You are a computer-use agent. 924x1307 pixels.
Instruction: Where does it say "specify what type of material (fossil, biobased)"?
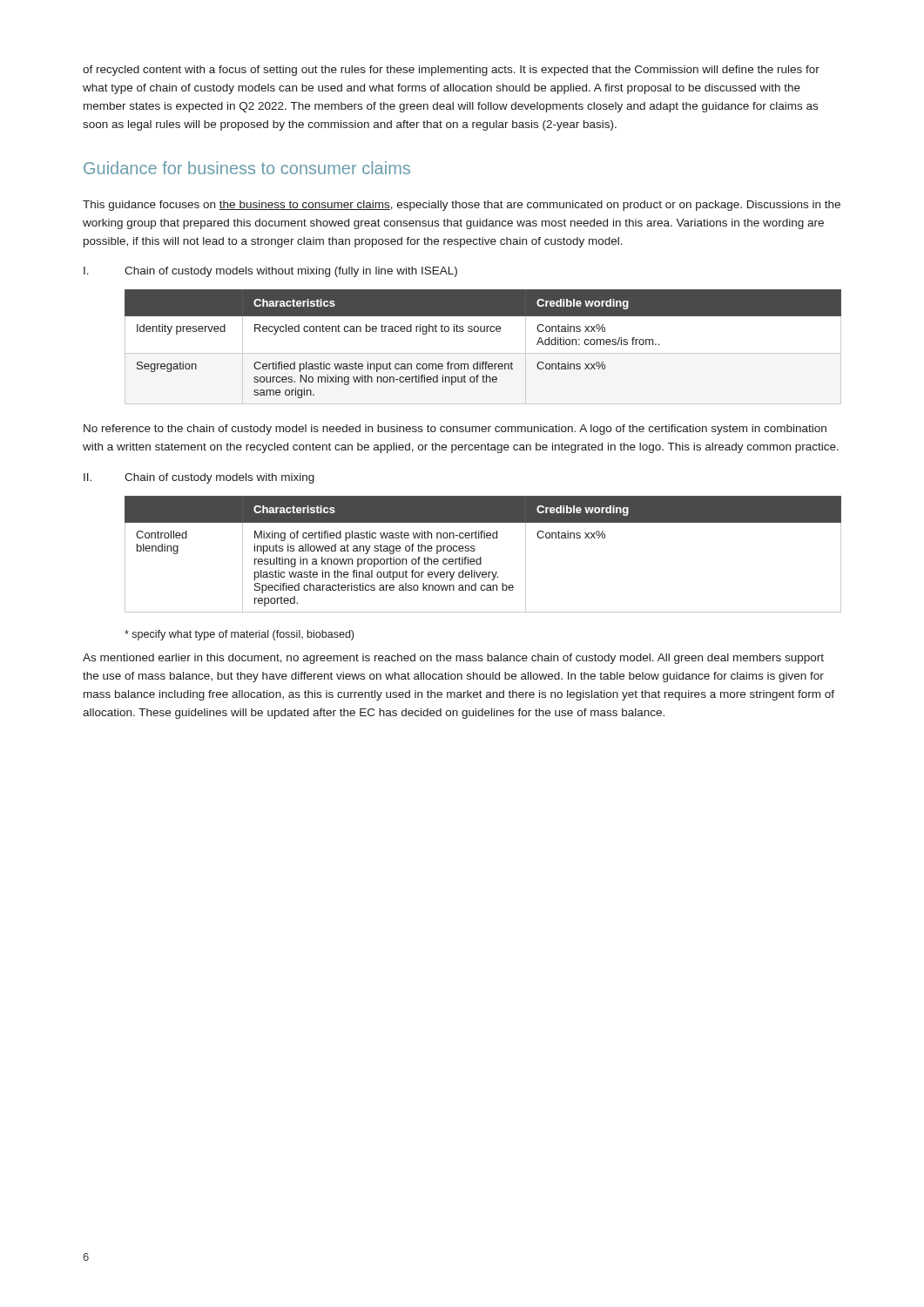[240, 634]
